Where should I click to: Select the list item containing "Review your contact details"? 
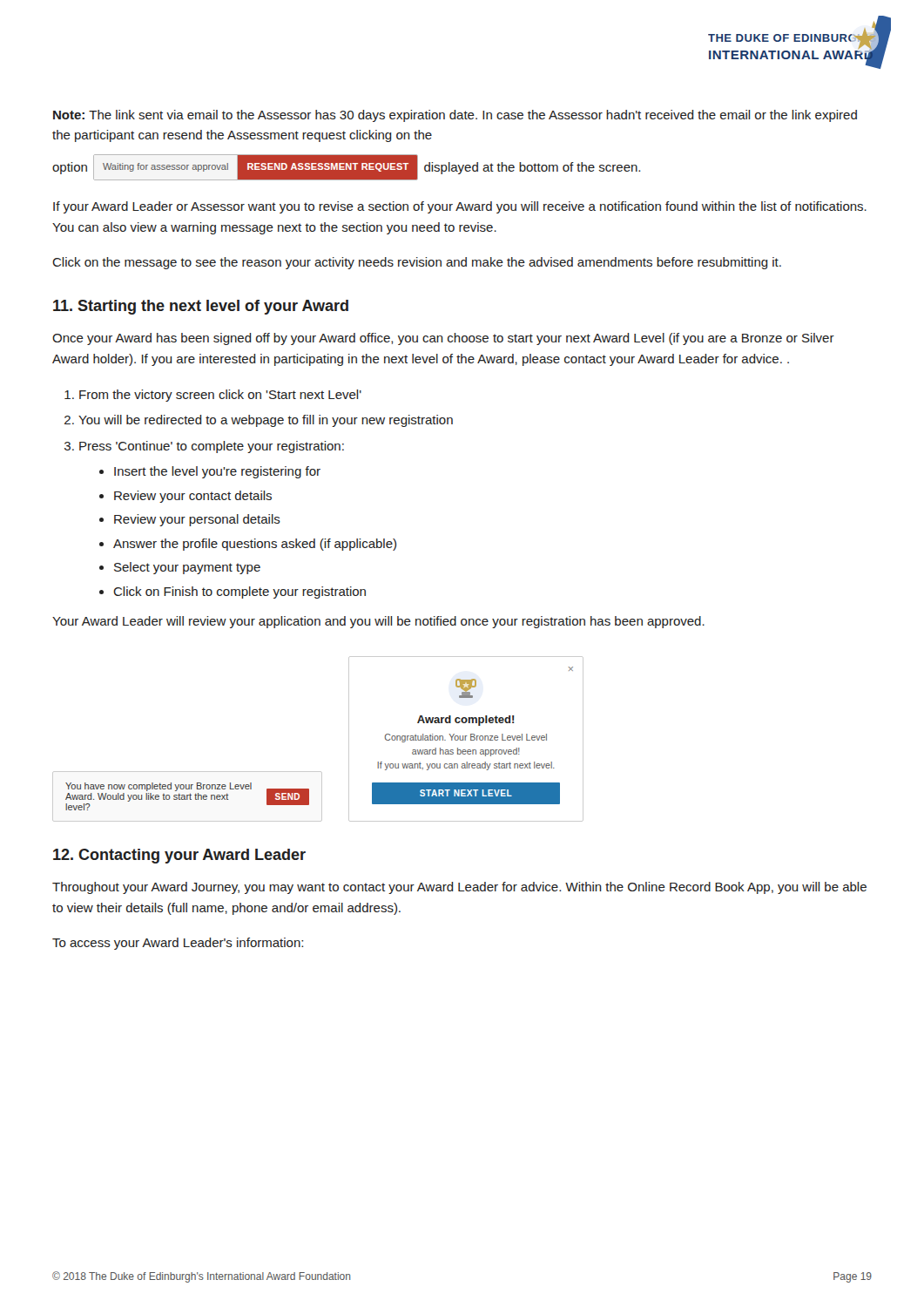tap(193, 495)
